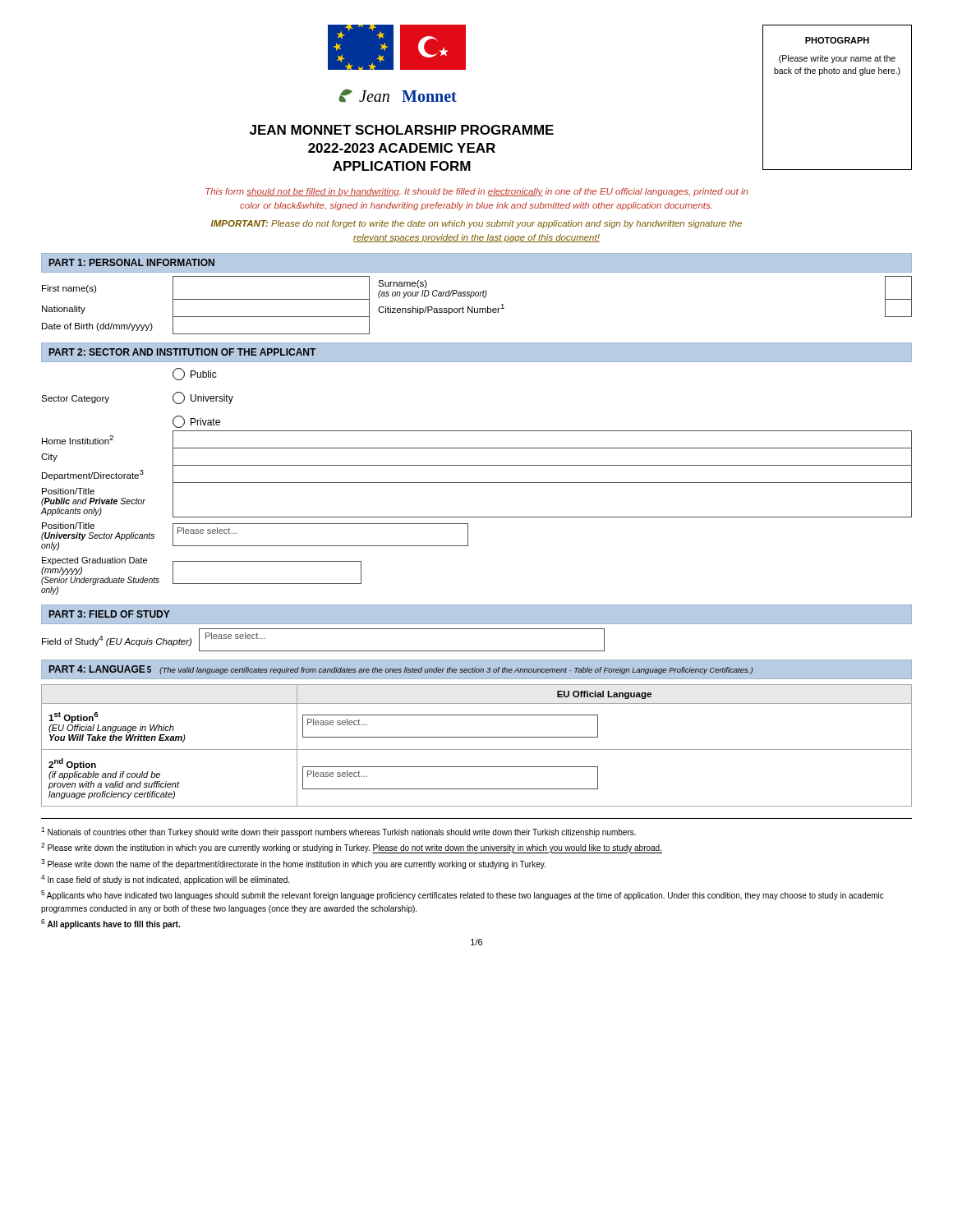953x1232 pixels.
Task: Select the section header containing "PART 3: FIELD OF"
Action: coord(109,614)
